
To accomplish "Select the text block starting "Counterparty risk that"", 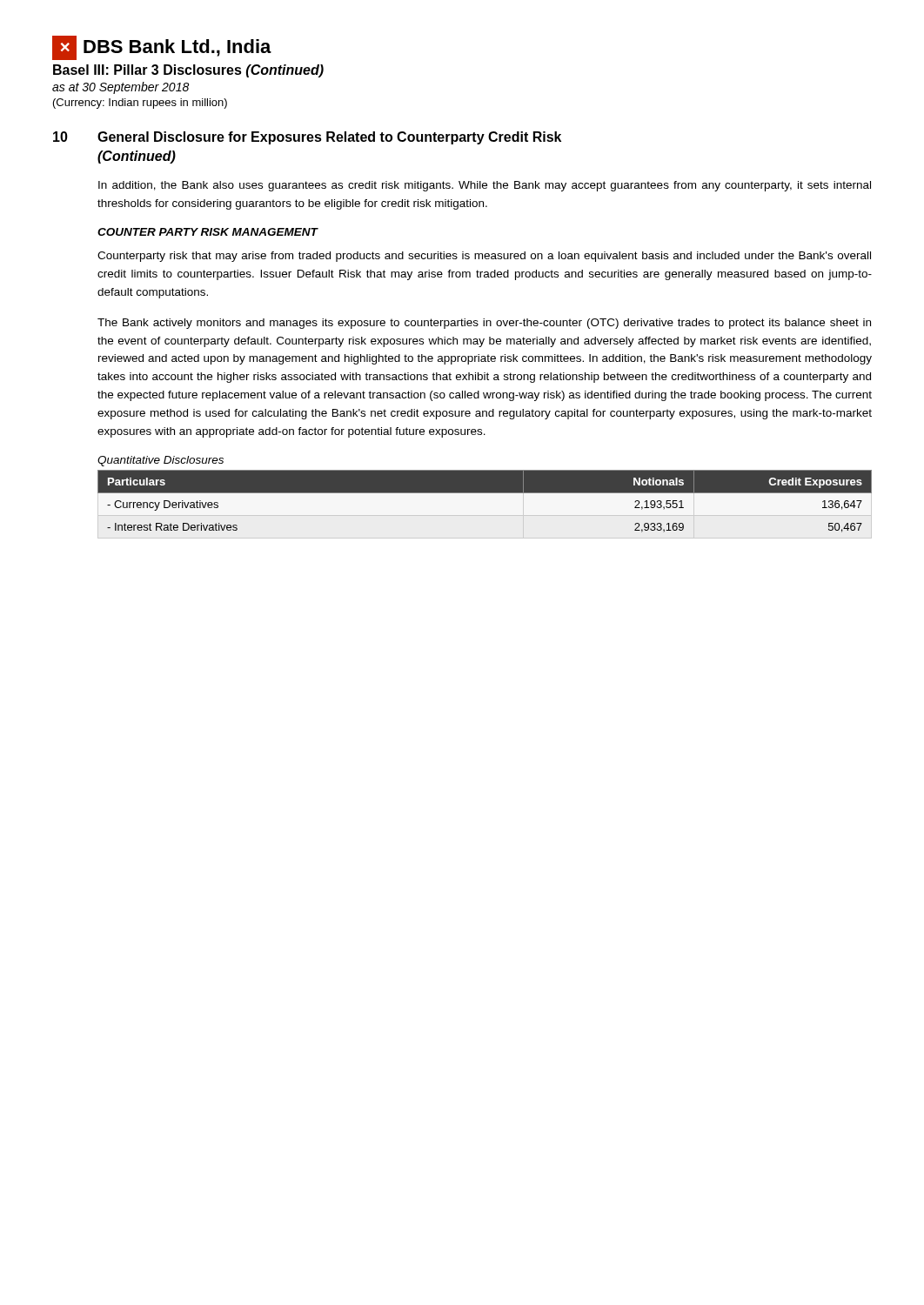I will point(485,273).
